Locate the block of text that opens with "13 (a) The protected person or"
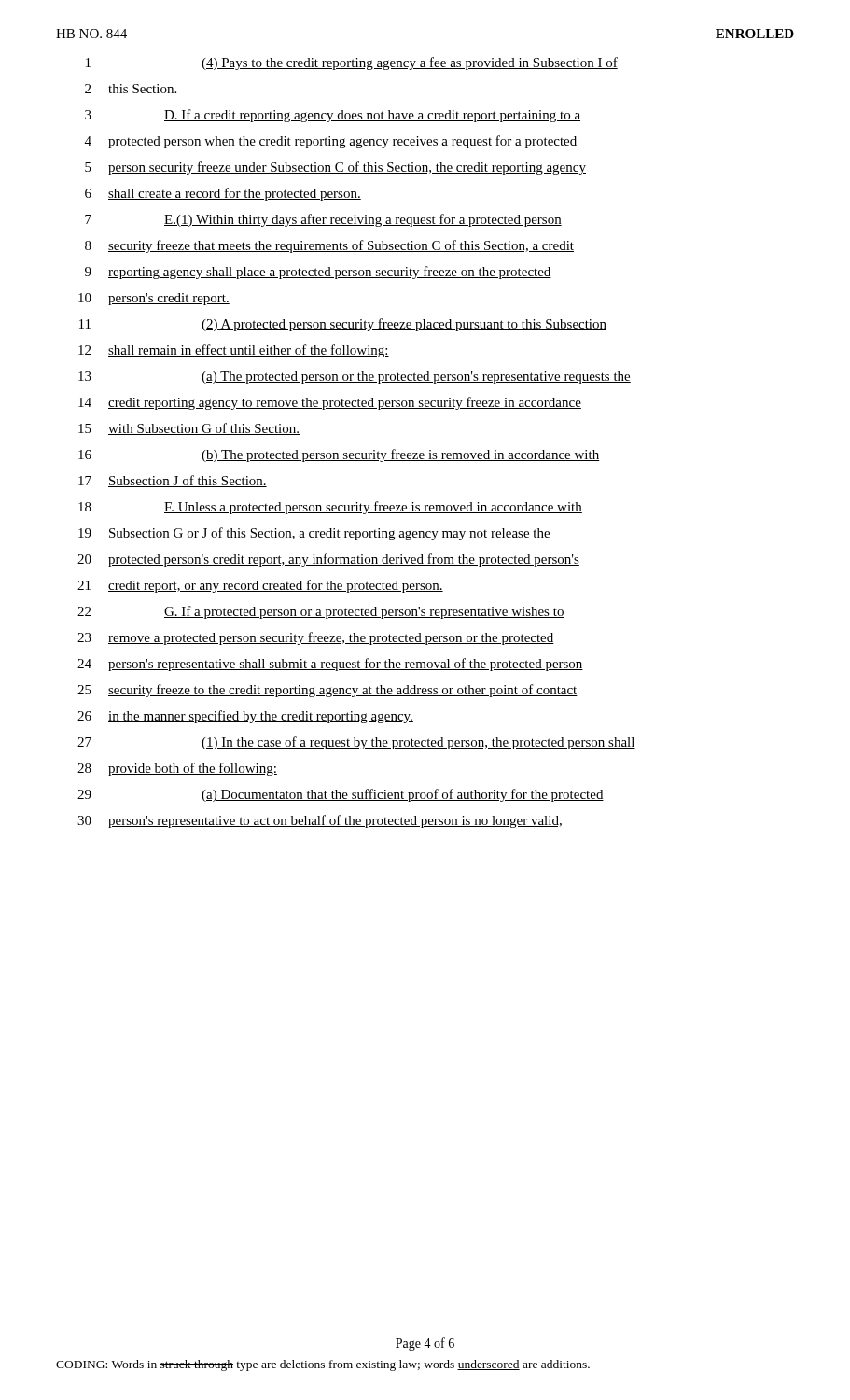The height and width of the screenshot is (1400, 850). click(x=425, y=377)
